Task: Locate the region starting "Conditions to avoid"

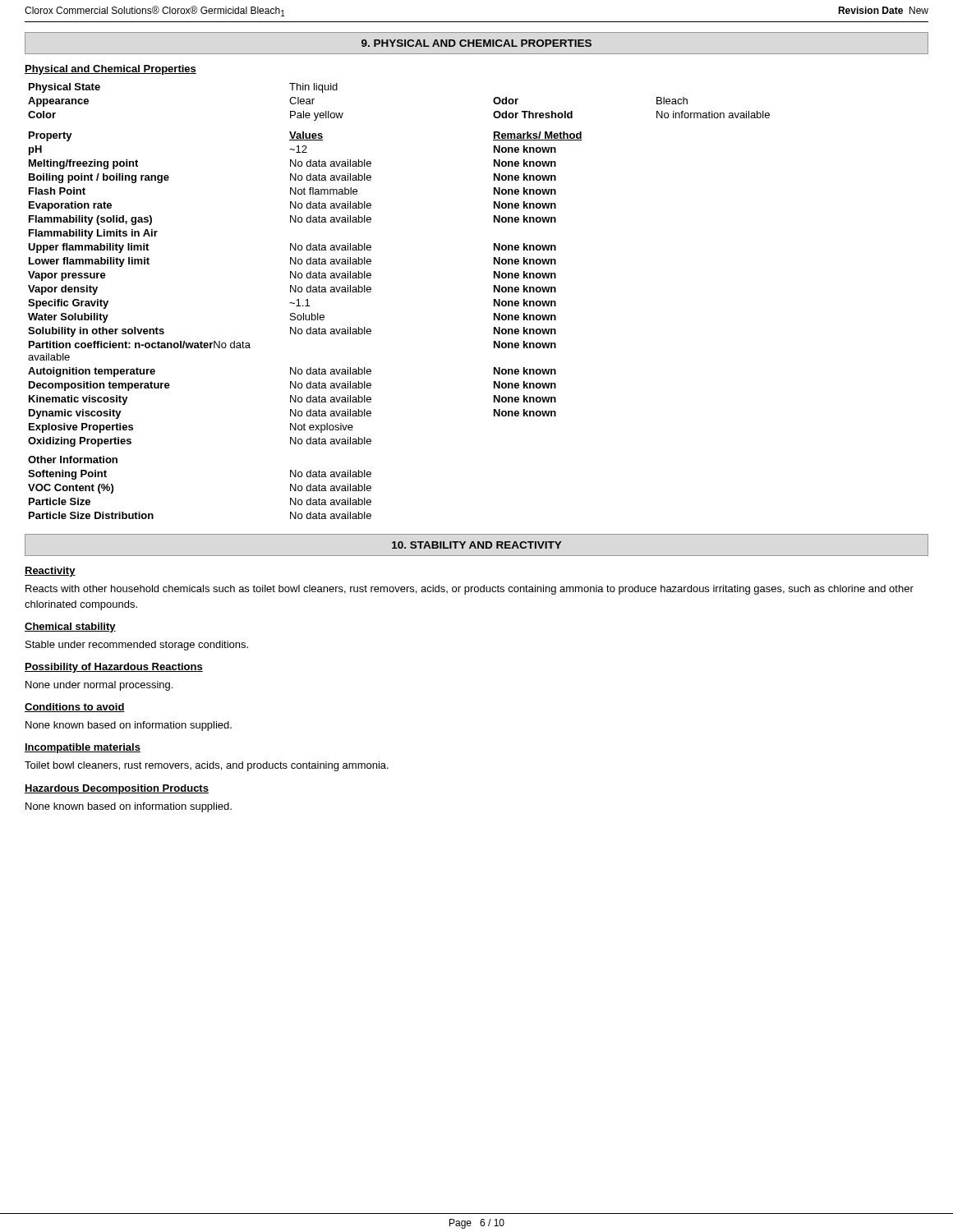Action: (x=75, y=707)
